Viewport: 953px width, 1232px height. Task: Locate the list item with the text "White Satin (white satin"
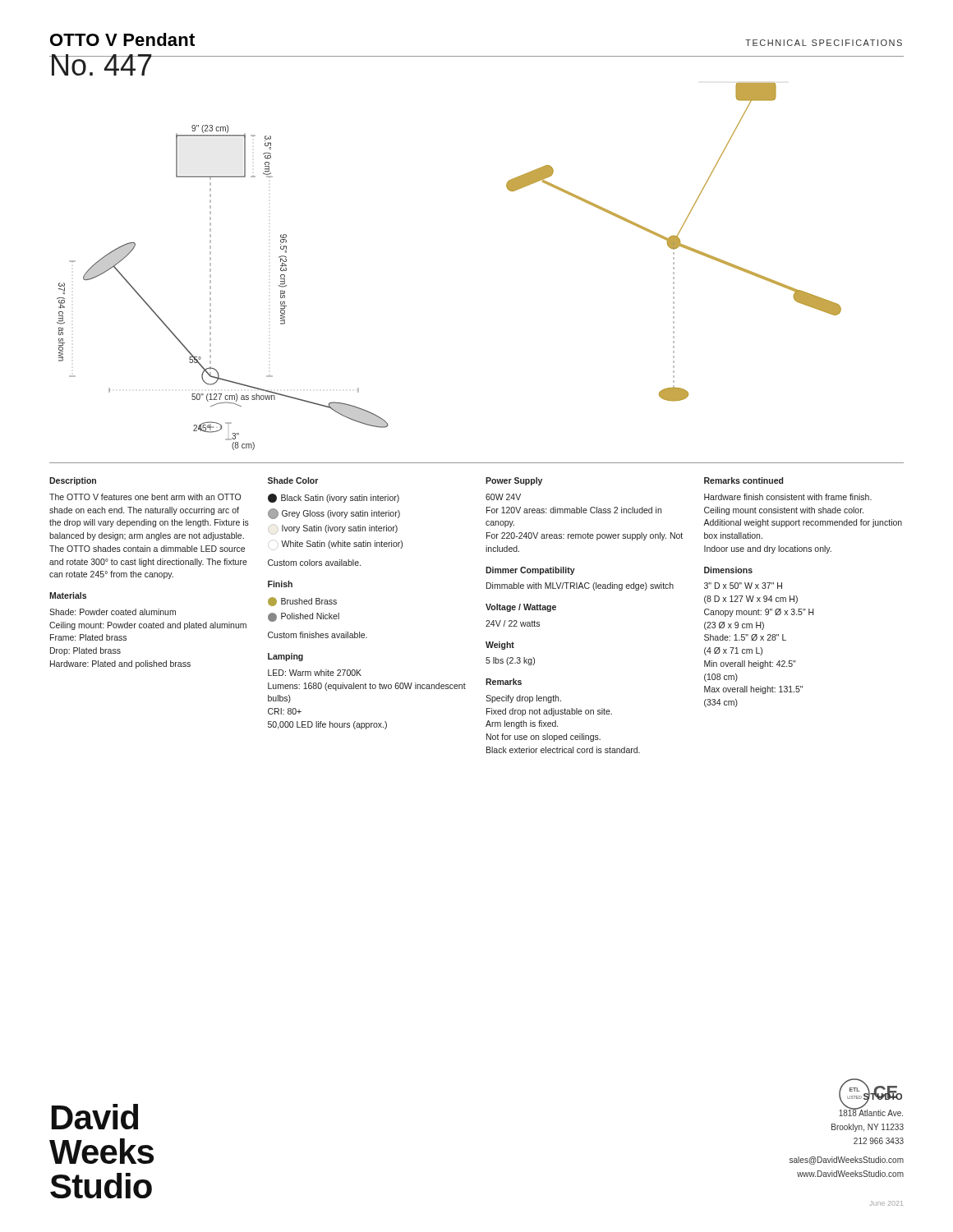(335, 545)
